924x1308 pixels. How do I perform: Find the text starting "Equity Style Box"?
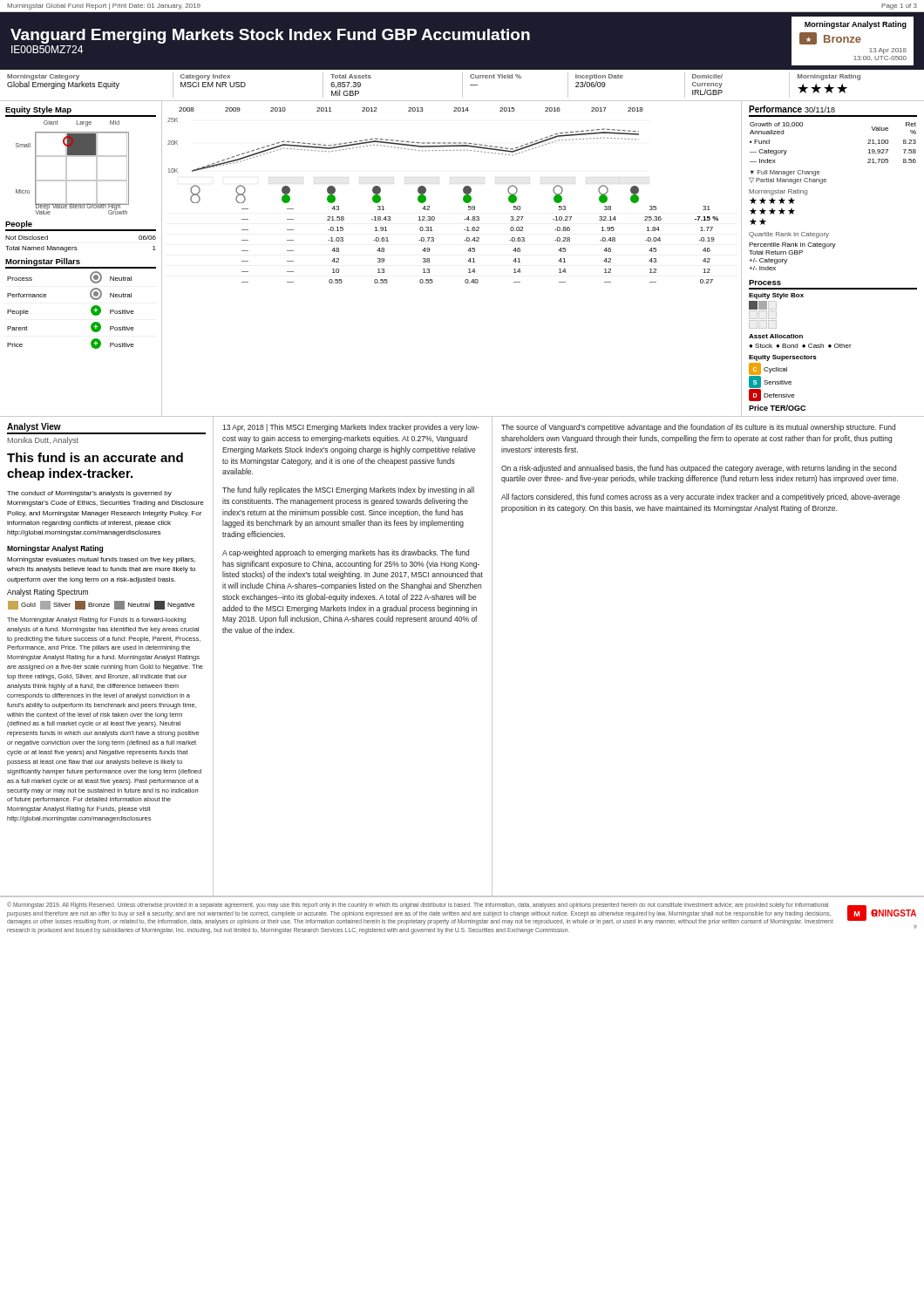pyautogui.click(x=776, y=295)
